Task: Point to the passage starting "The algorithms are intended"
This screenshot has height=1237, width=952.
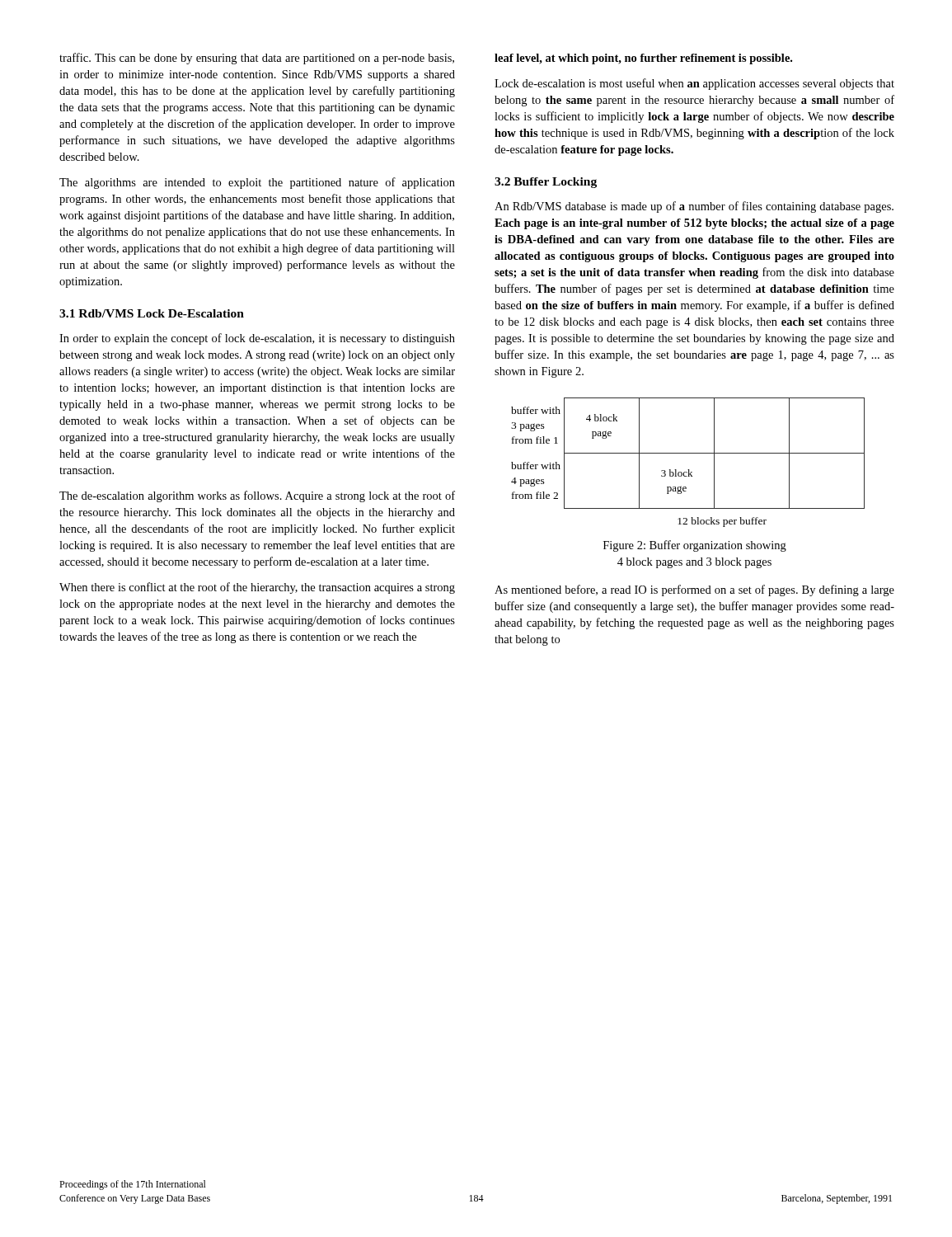Action: (x=257, y=232)
